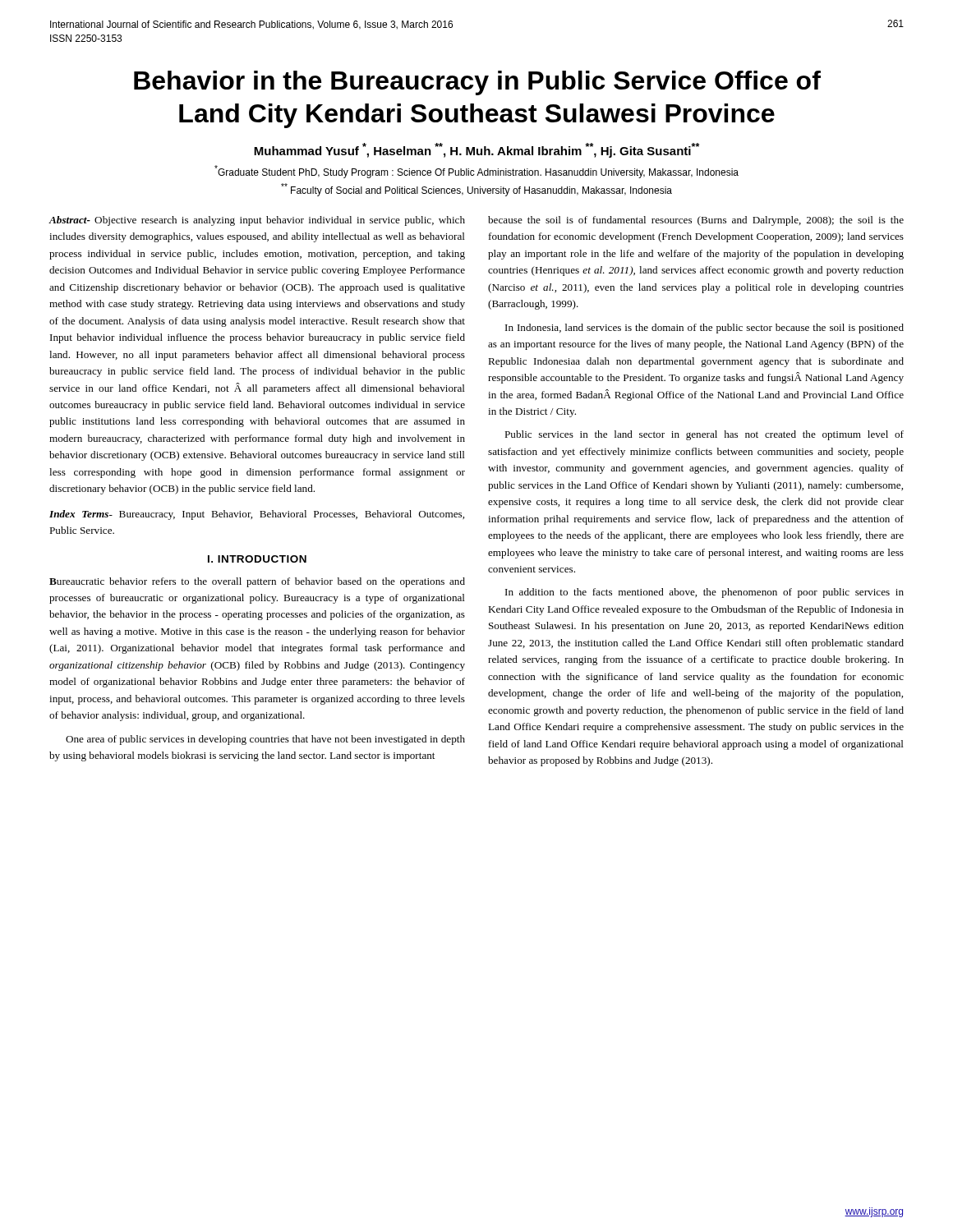Find the text block starting "Index Terms- Bureaucracy, Input Behavior, Behavioral"
The height and width of the screenshot is (1232, 953).
click(x=257, y=522)
